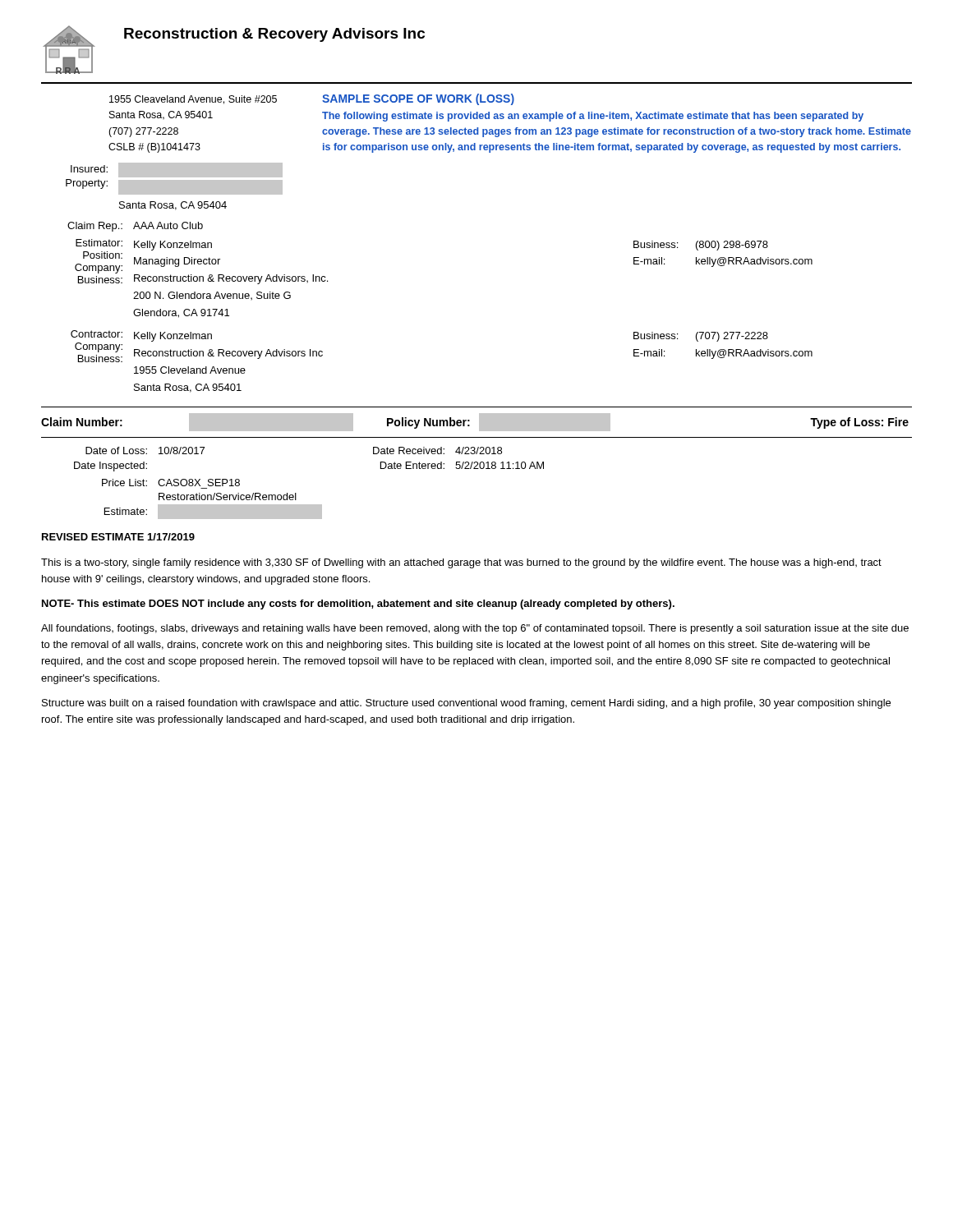Navigate to the passage starting "Price List: CASO8X_SEP18"
This screenshot has height=1232, width=953.
pyautogui.click(x=141, y=482)
